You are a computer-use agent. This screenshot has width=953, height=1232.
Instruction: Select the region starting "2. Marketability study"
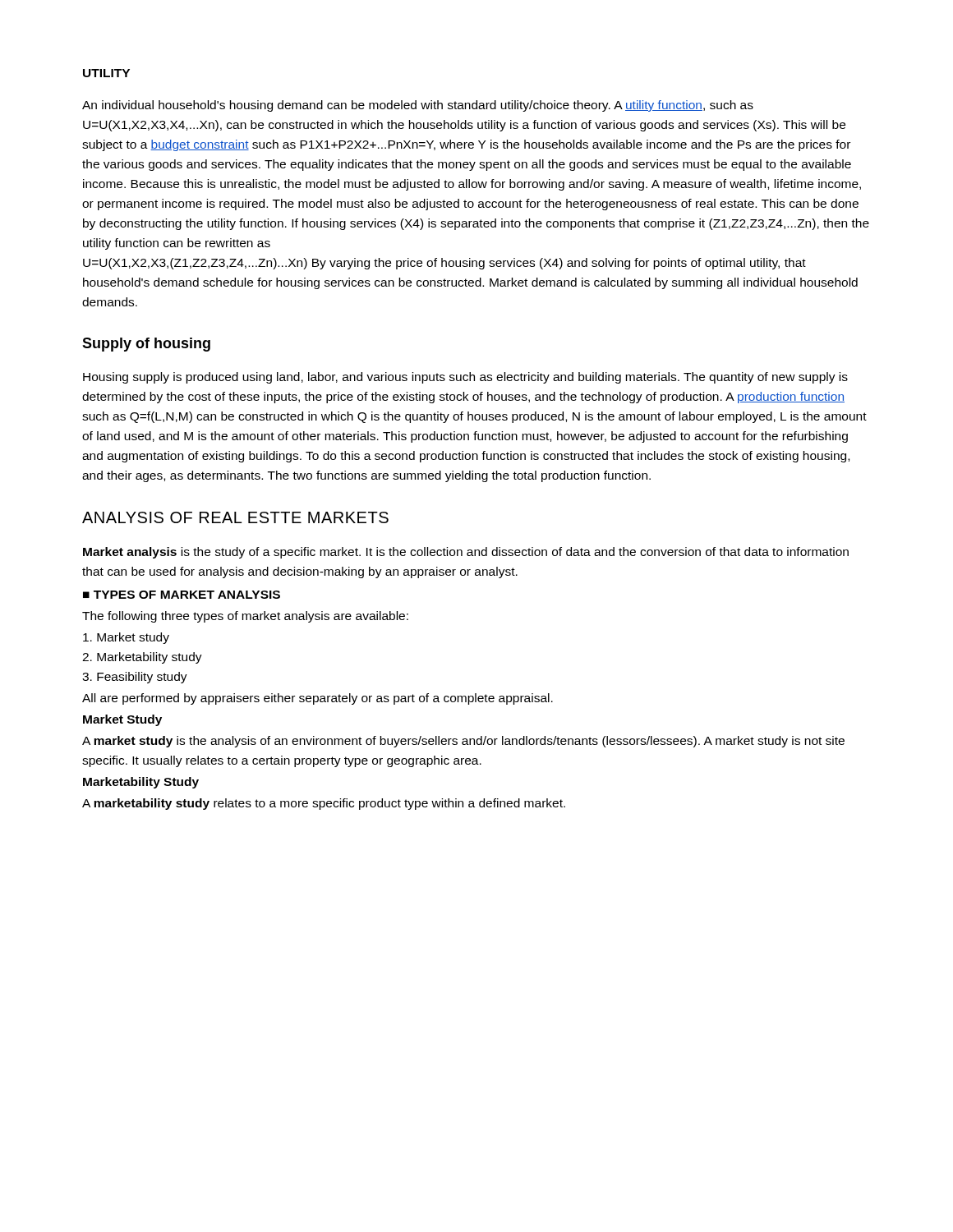click(142, 658)
